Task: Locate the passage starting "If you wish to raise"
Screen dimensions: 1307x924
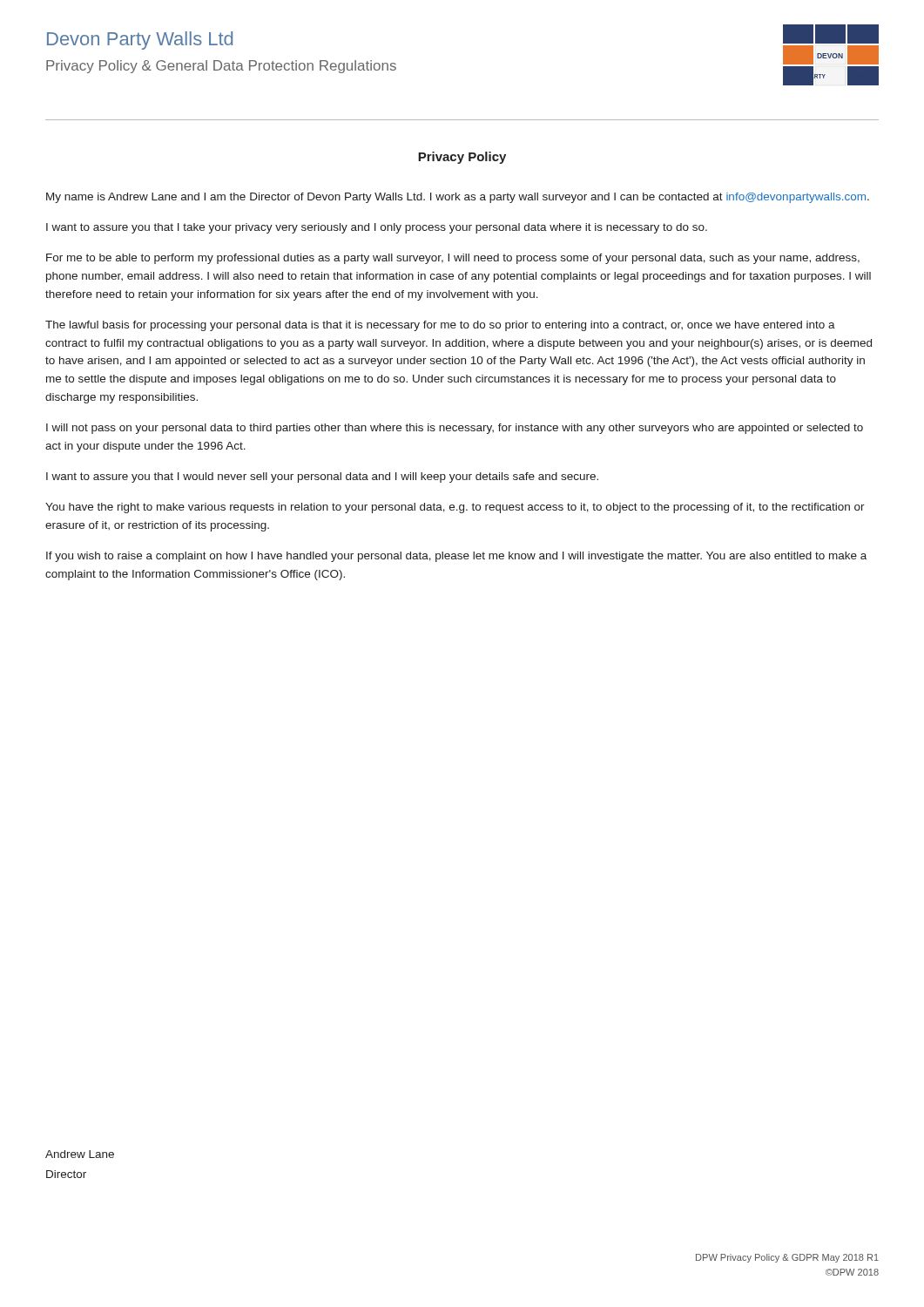Action: tap(456, 564)
